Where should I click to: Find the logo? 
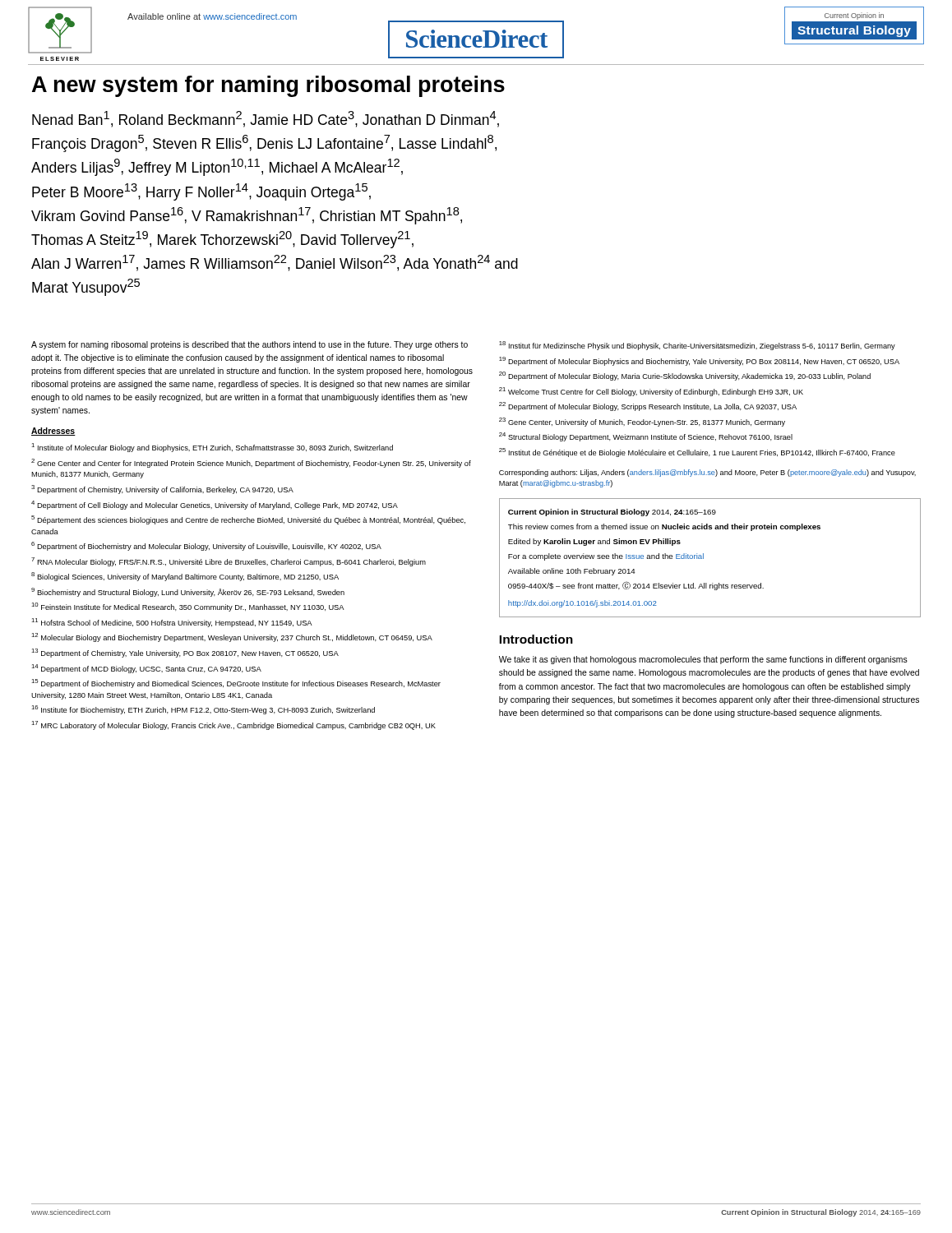point(60,38)
